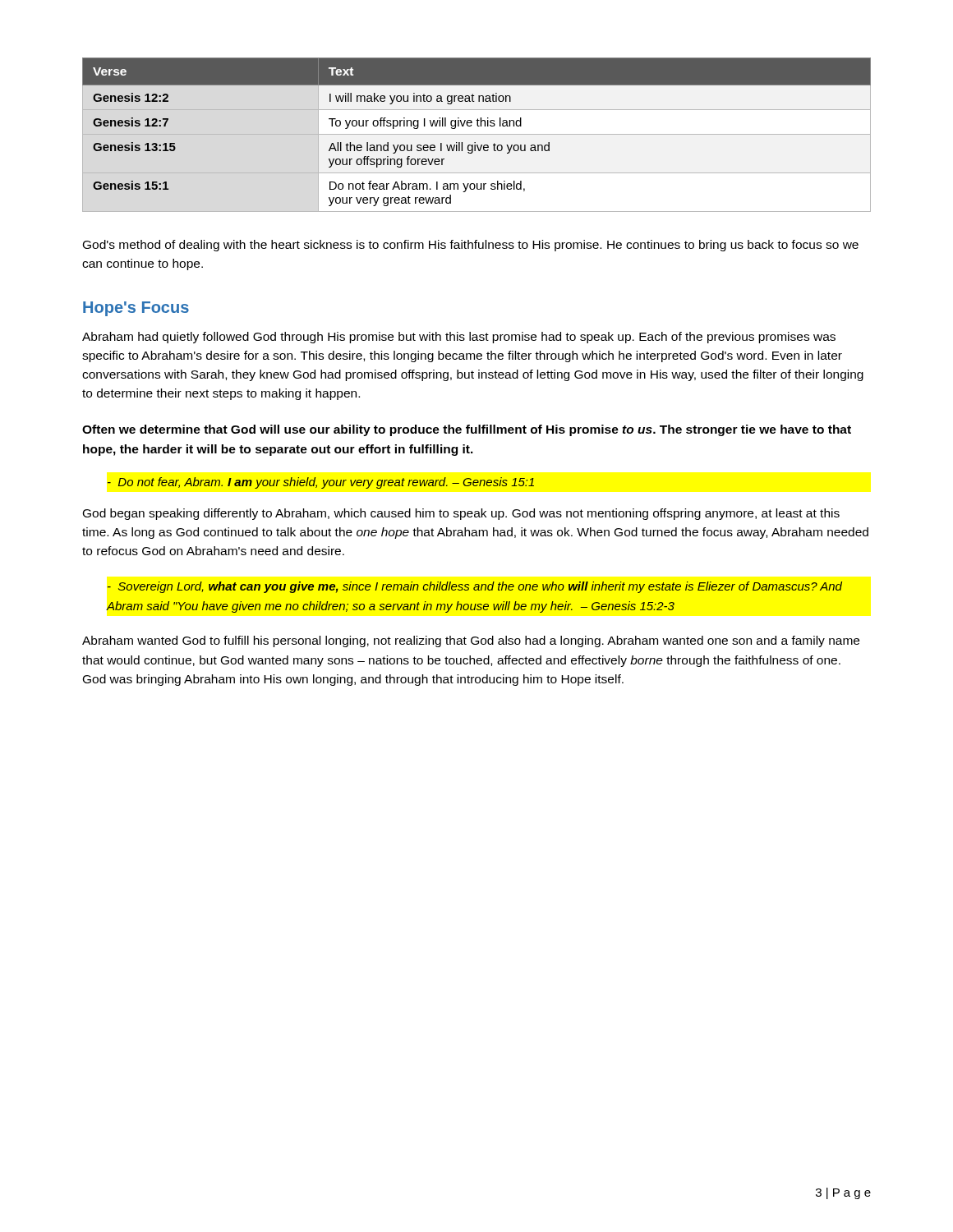
Task: Navigate to the text starting "Abraham wanted God to fulfill his personal"
Action: tap(471, 660)
